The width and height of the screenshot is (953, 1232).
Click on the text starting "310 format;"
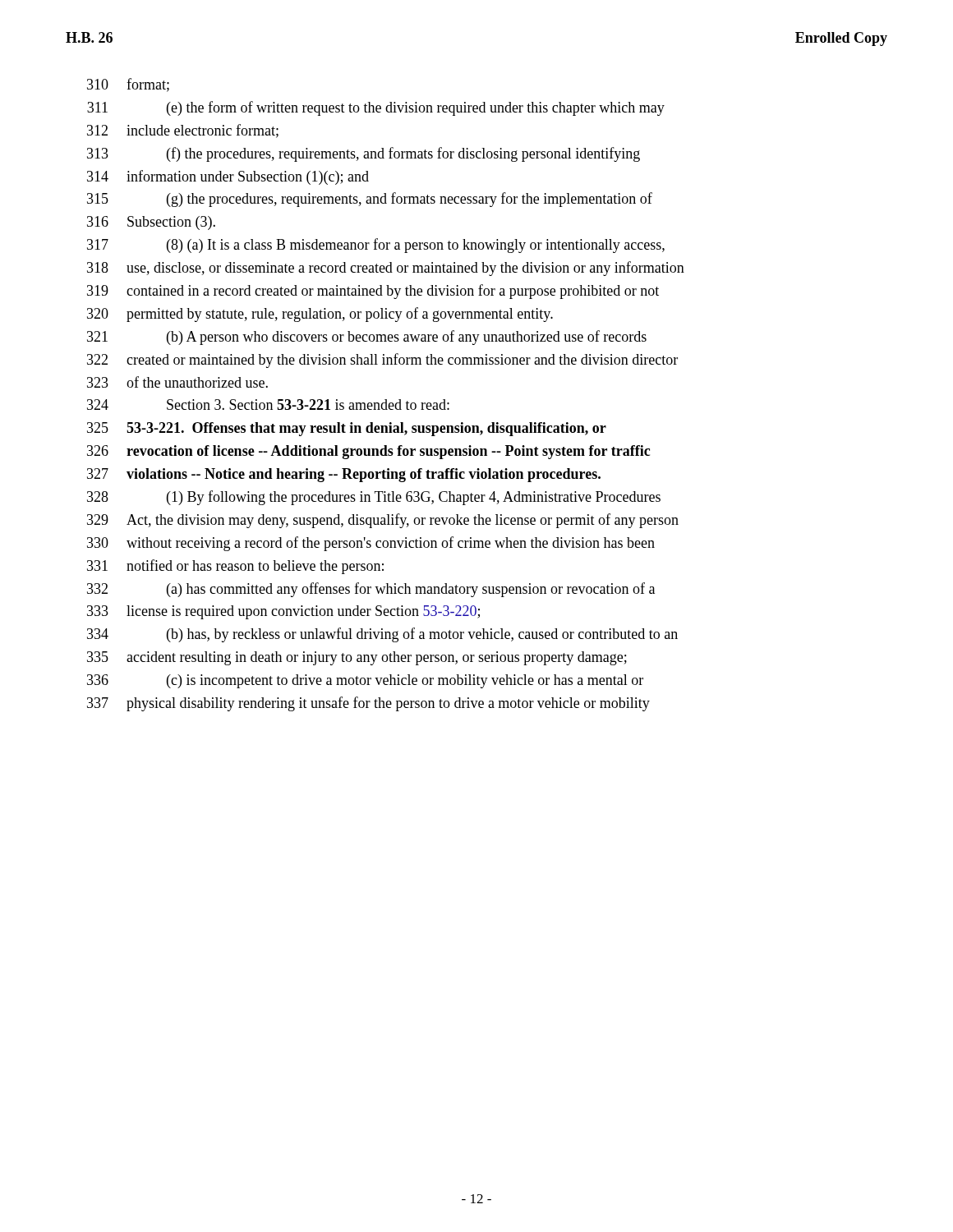(128, 85)
